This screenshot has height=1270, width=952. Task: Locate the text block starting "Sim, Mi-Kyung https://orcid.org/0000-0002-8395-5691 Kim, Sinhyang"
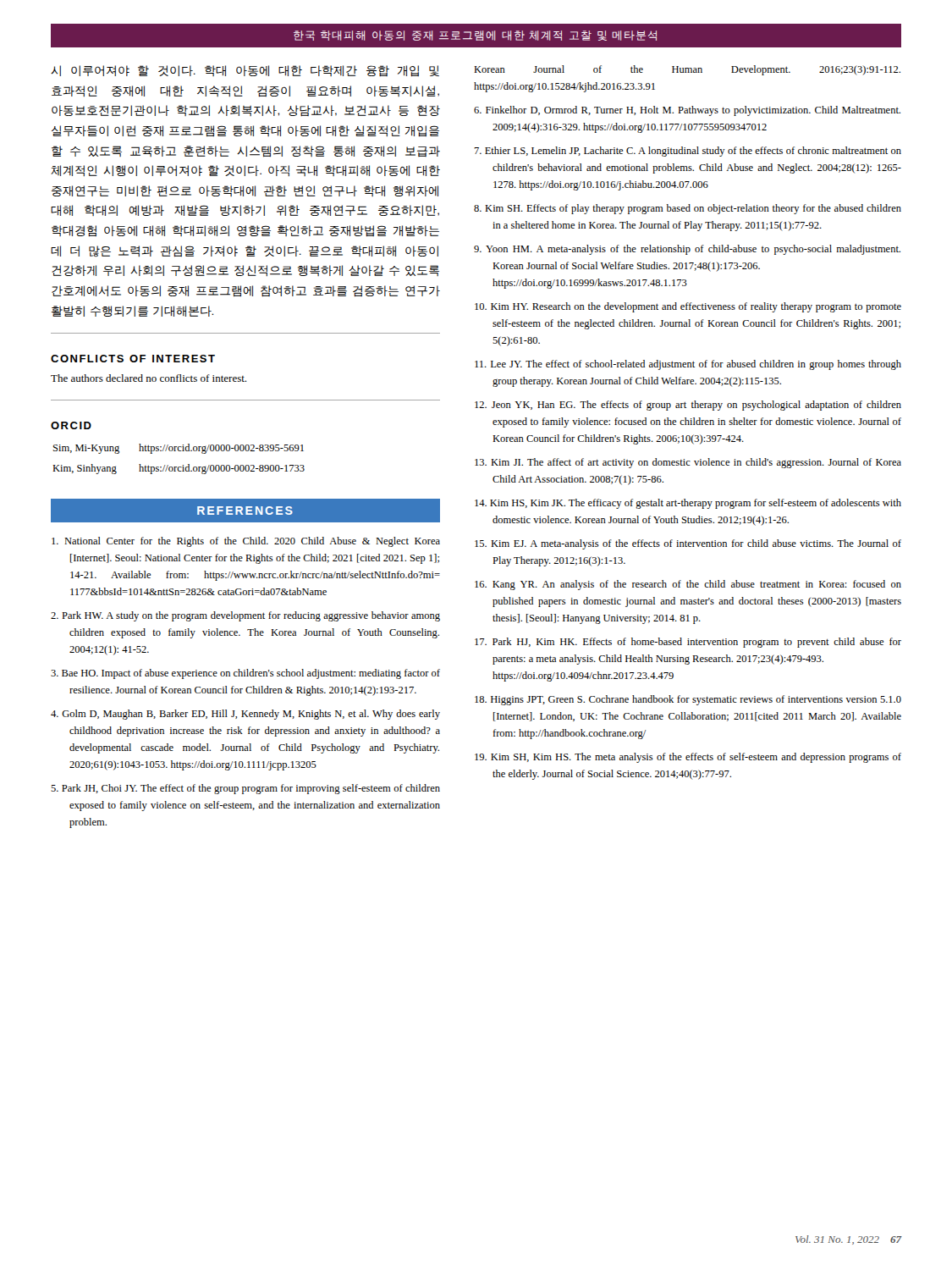tap(178, 458)
